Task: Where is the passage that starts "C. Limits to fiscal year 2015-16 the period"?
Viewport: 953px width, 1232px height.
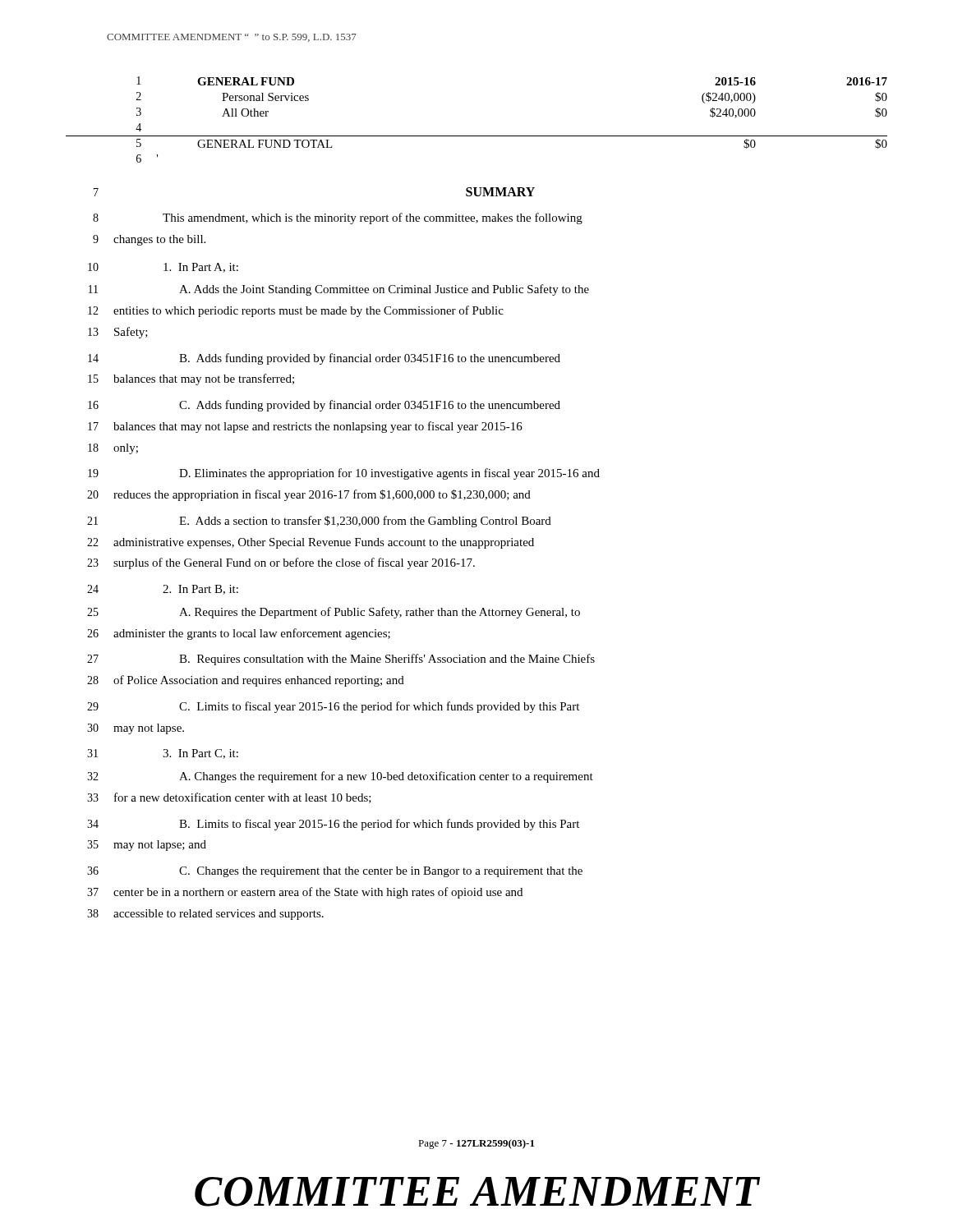Action: tap(533, 707)
